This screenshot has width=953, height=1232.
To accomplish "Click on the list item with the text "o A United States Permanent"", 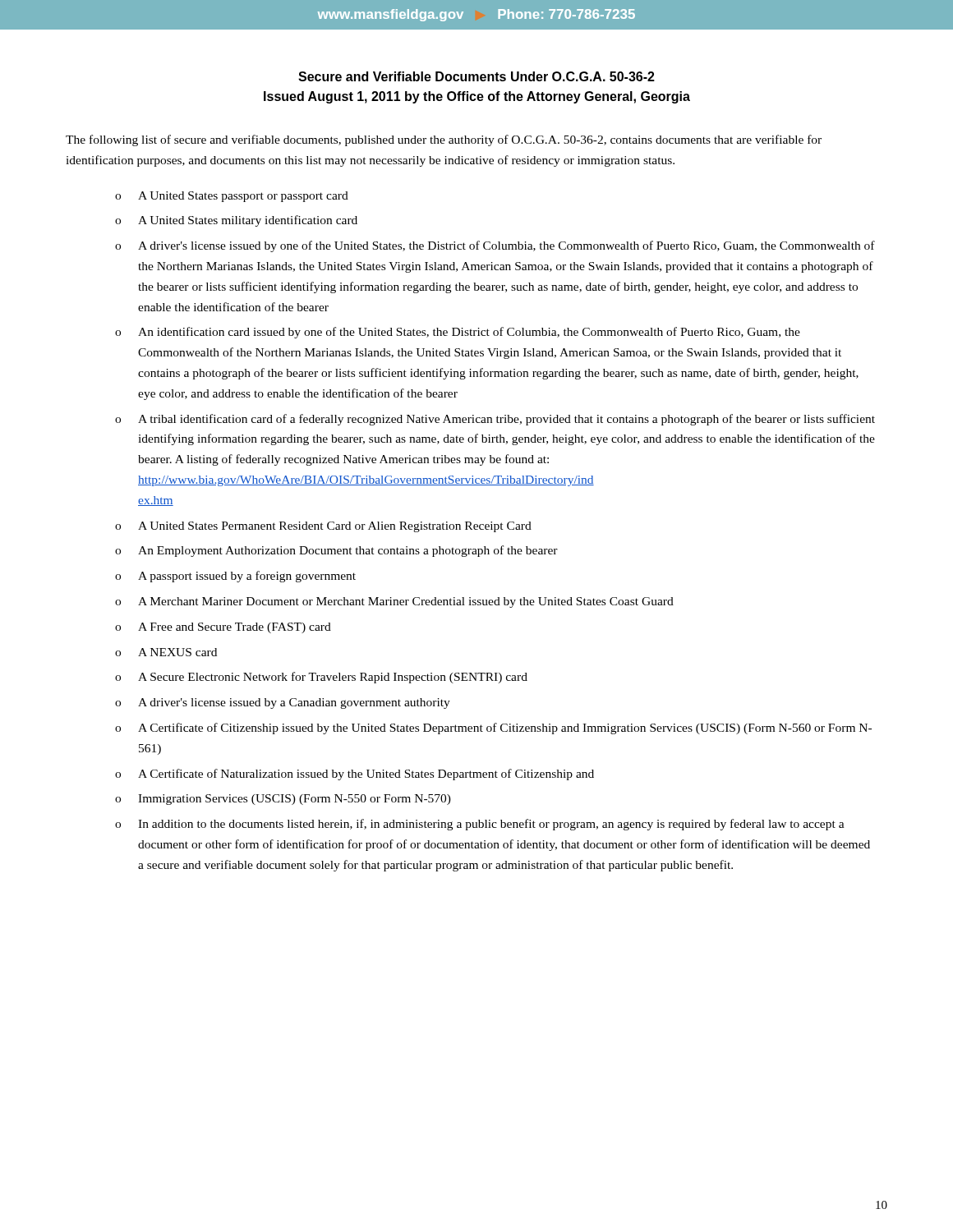I will tap(497, 526).
